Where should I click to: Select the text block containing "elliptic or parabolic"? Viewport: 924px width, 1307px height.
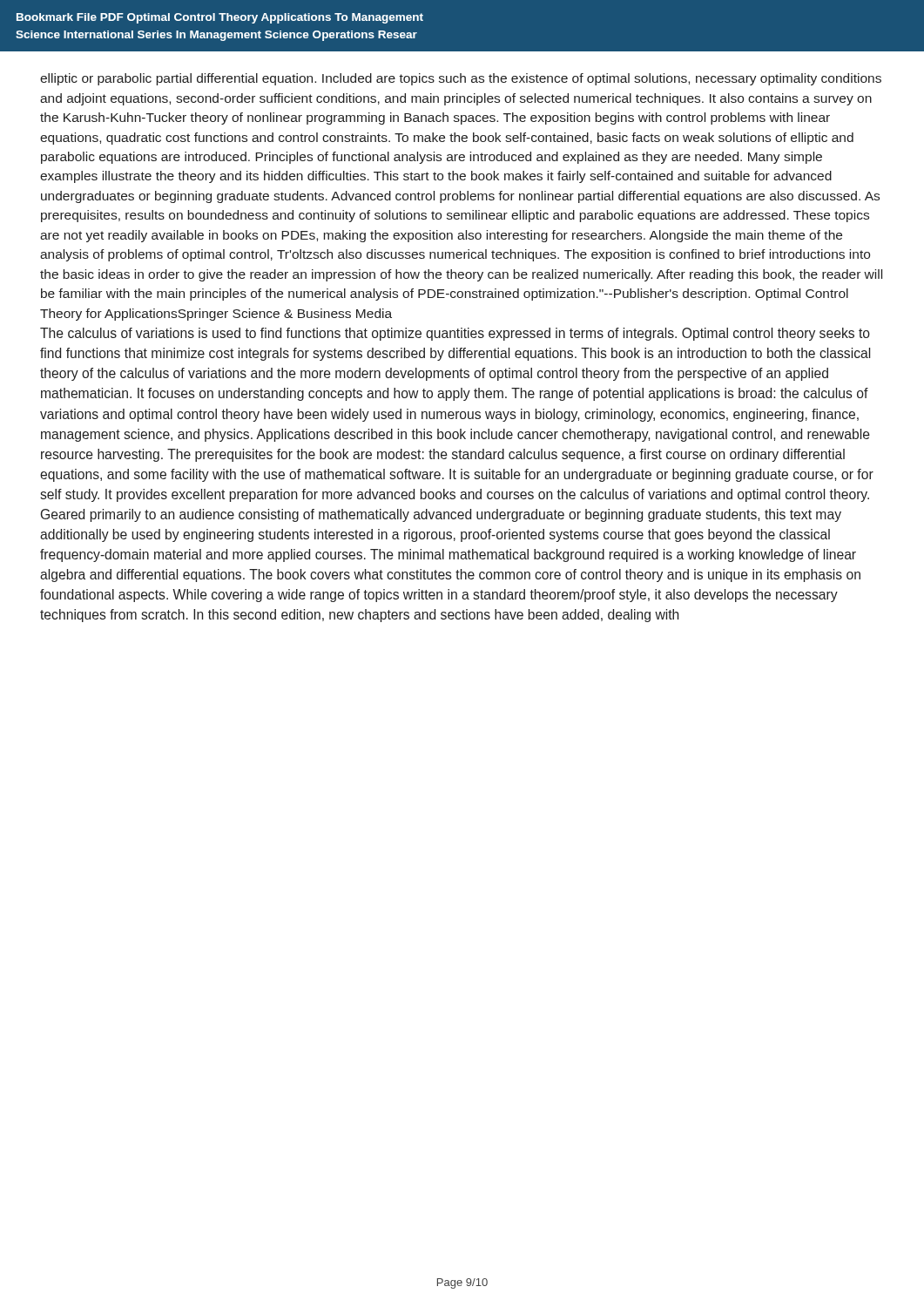[462, 196]
